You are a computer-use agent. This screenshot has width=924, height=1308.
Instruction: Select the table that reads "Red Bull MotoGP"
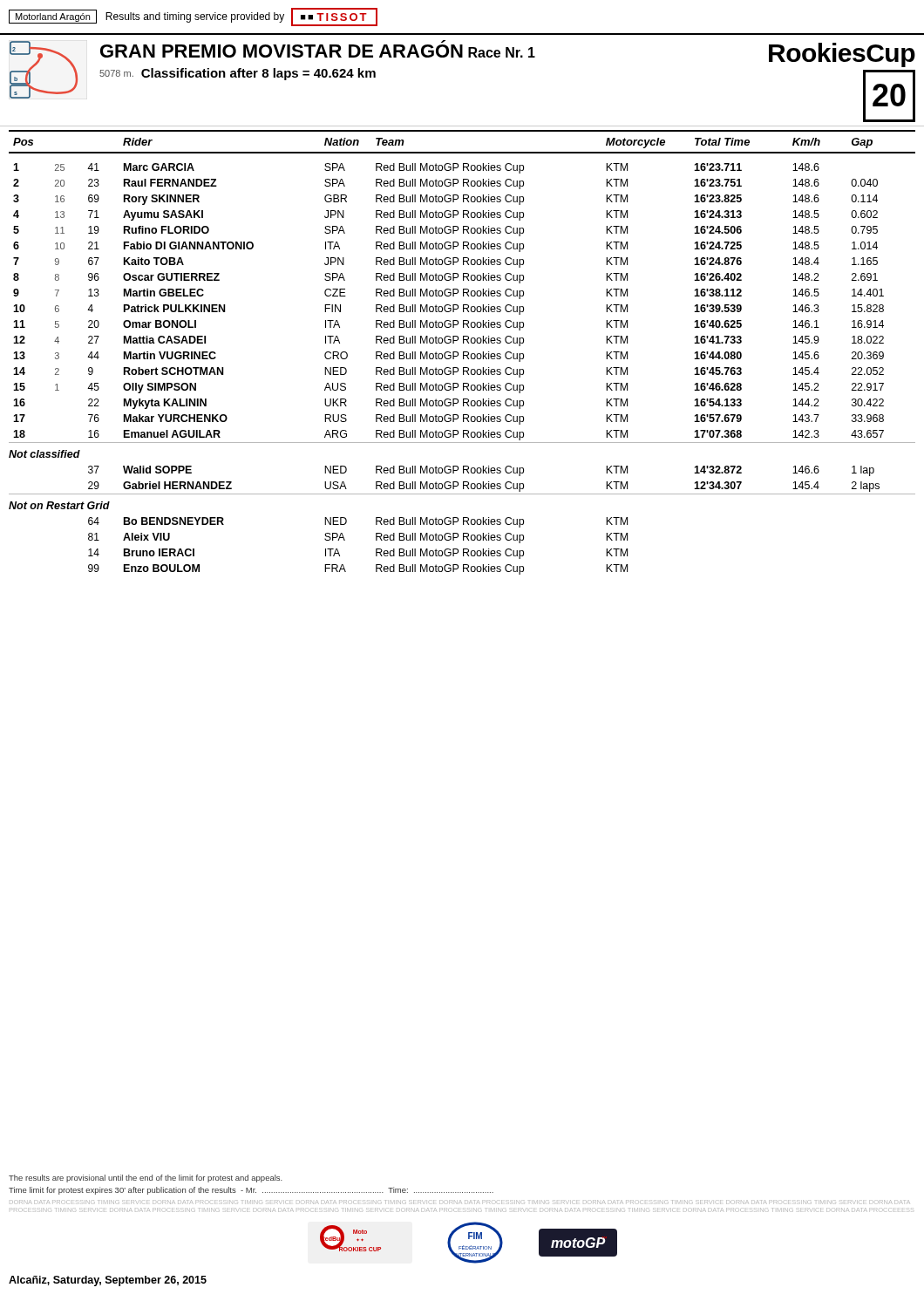pos(462,353)
